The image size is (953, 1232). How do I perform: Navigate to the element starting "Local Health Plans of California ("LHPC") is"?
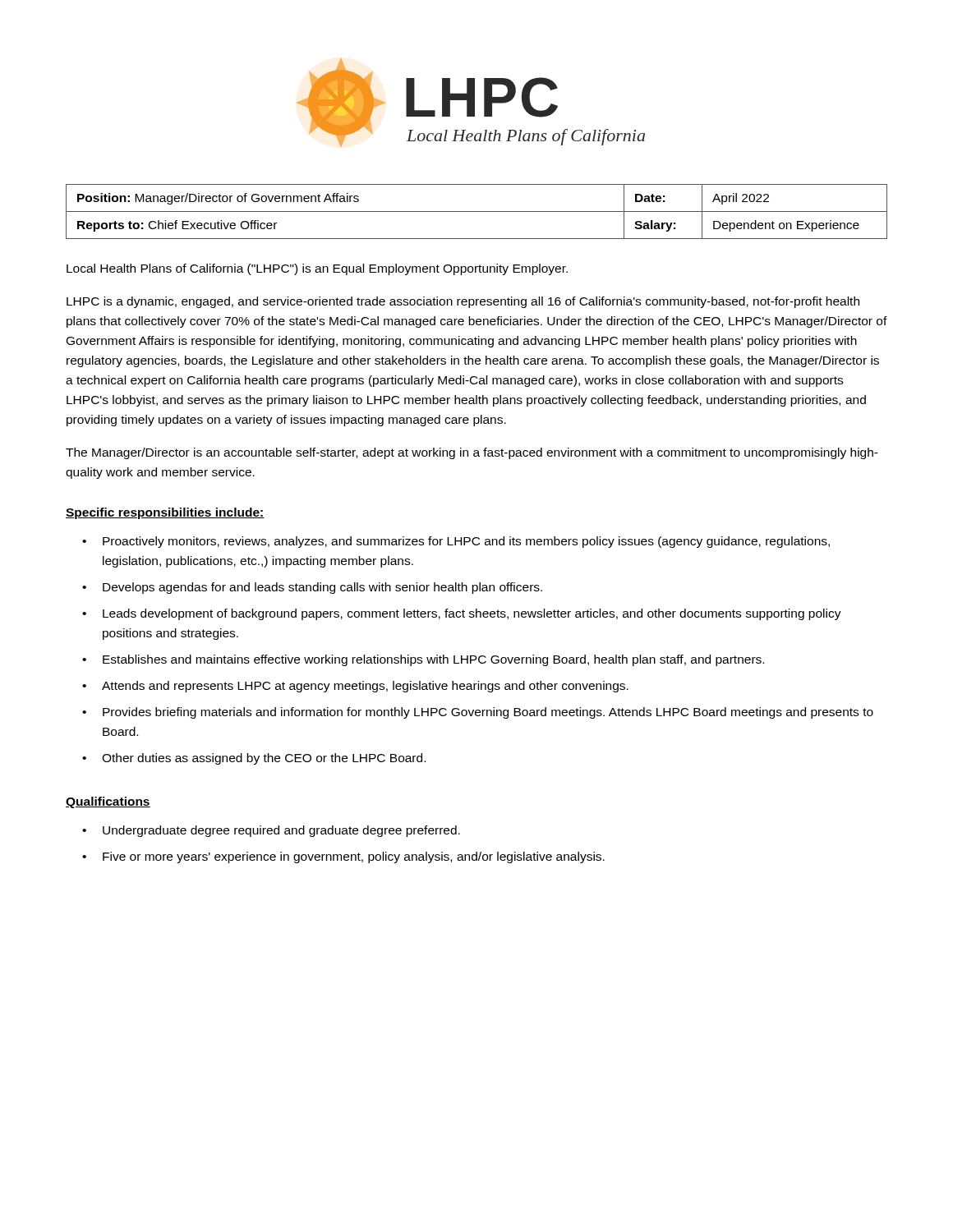click(x=317, y=268)
